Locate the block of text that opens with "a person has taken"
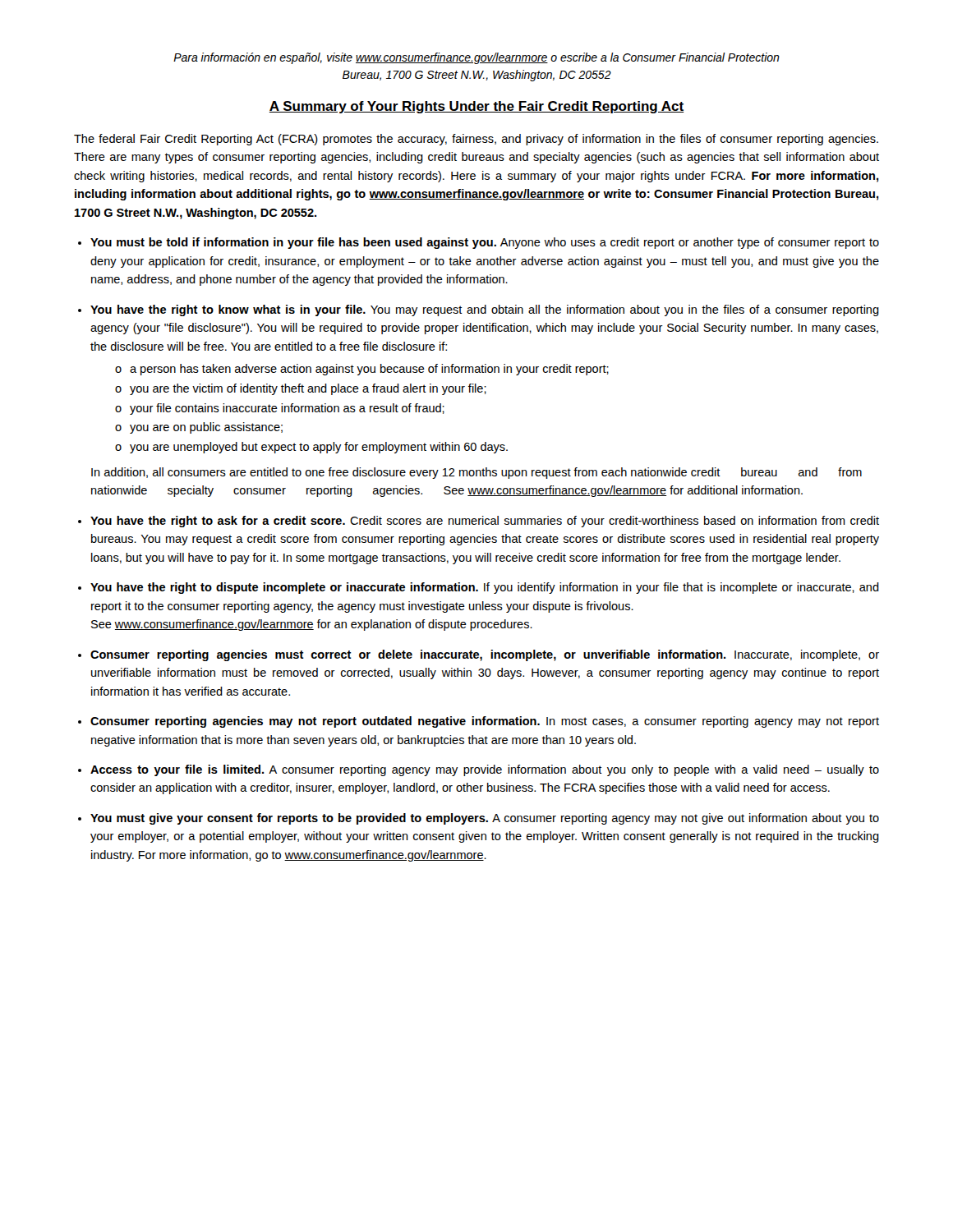This screenshot has width=953, height=1232. (370, 369)
